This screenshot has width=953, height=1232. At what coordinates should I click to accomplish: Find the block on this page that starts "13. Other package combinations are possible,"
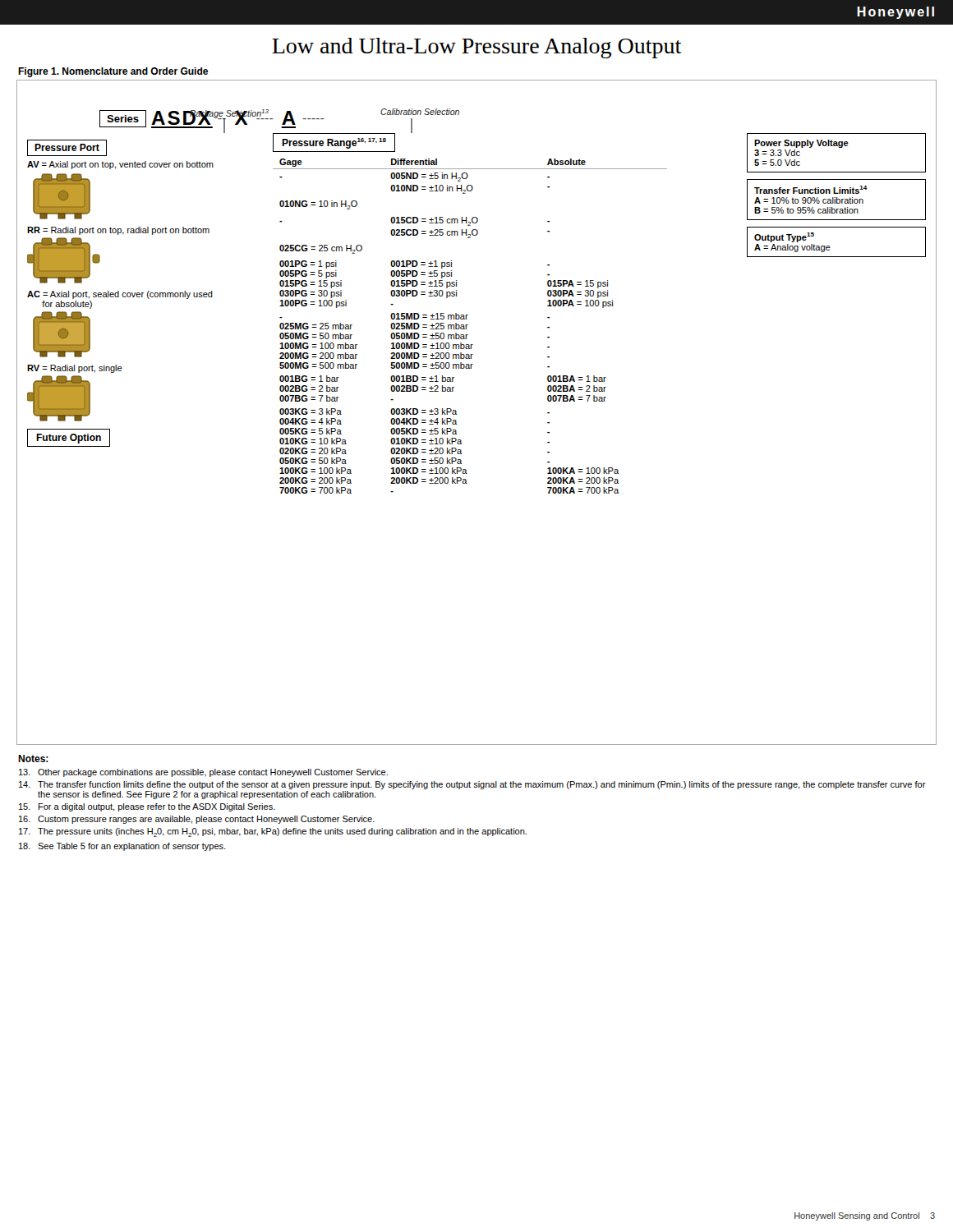203,772
